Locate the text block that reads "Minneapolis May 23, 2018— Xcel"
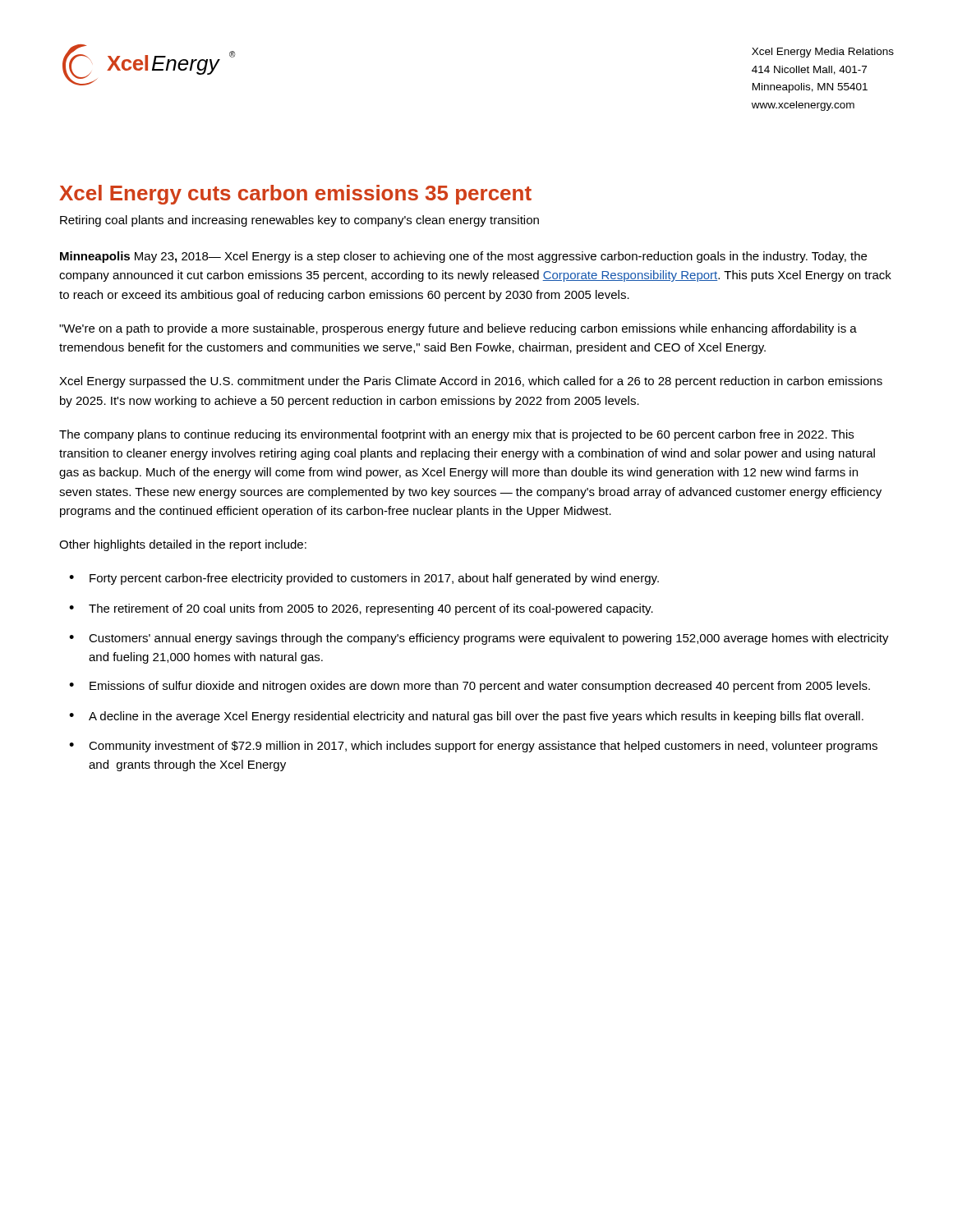This screenshot has height=1232, width=953. (475, 275)
